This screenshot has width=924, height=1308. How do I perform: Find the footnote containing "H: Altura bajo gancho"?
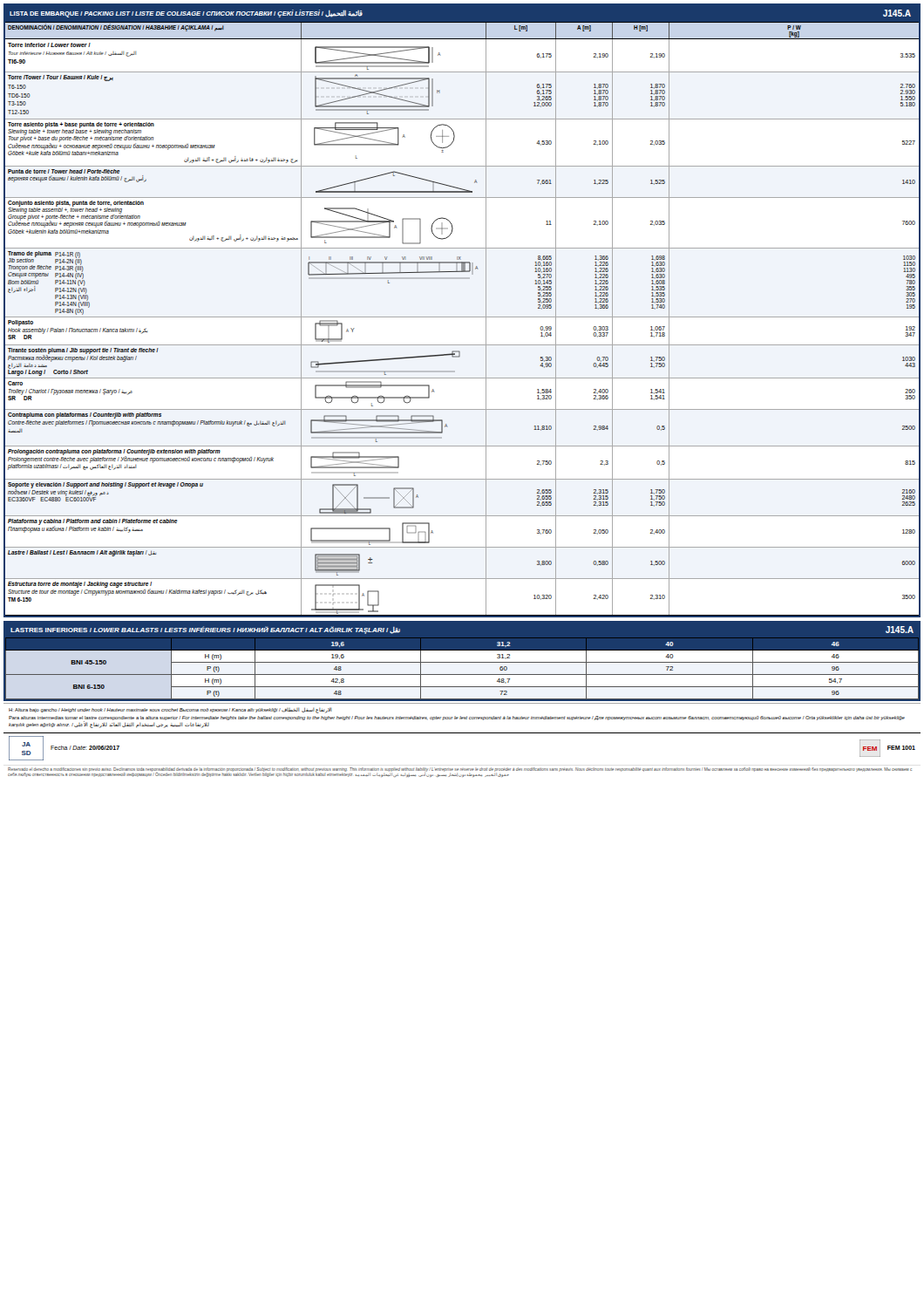pos(457,717)
